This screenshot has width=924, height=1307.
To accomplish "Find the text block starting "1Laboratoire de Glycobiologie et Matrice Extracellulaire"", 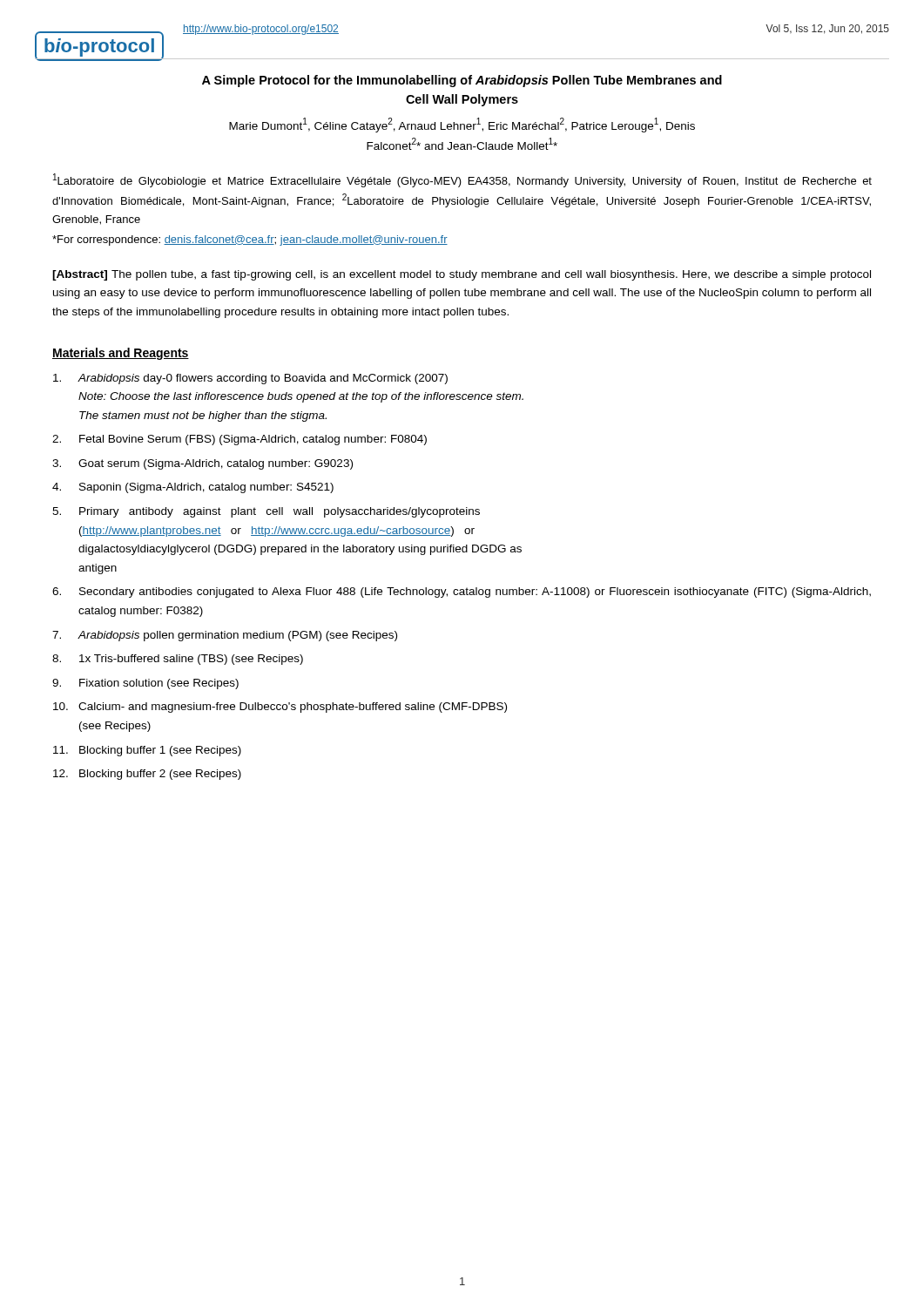I will (462, 199).
